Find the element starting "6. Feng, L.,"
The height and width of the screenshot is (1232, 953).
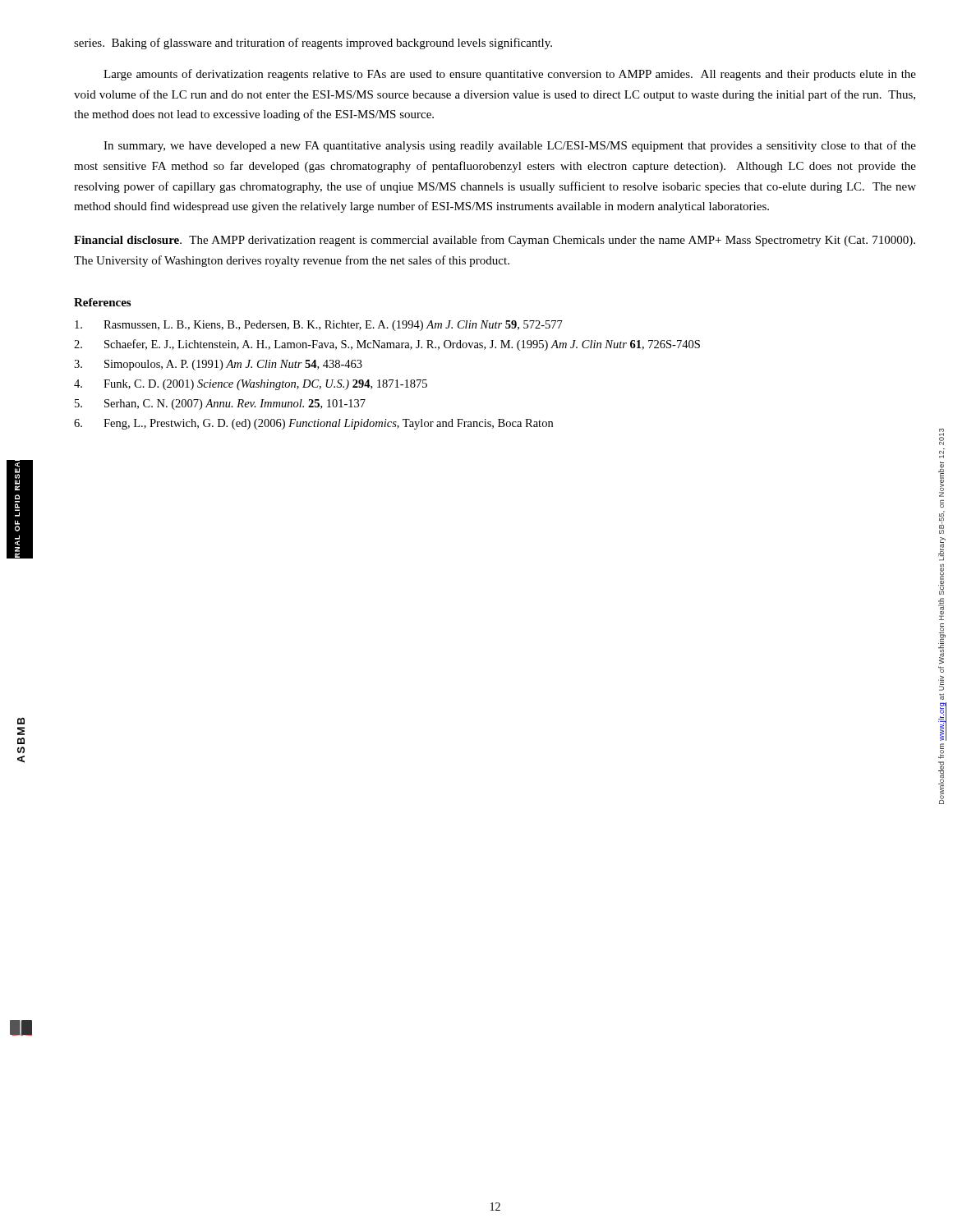point(314,423)
